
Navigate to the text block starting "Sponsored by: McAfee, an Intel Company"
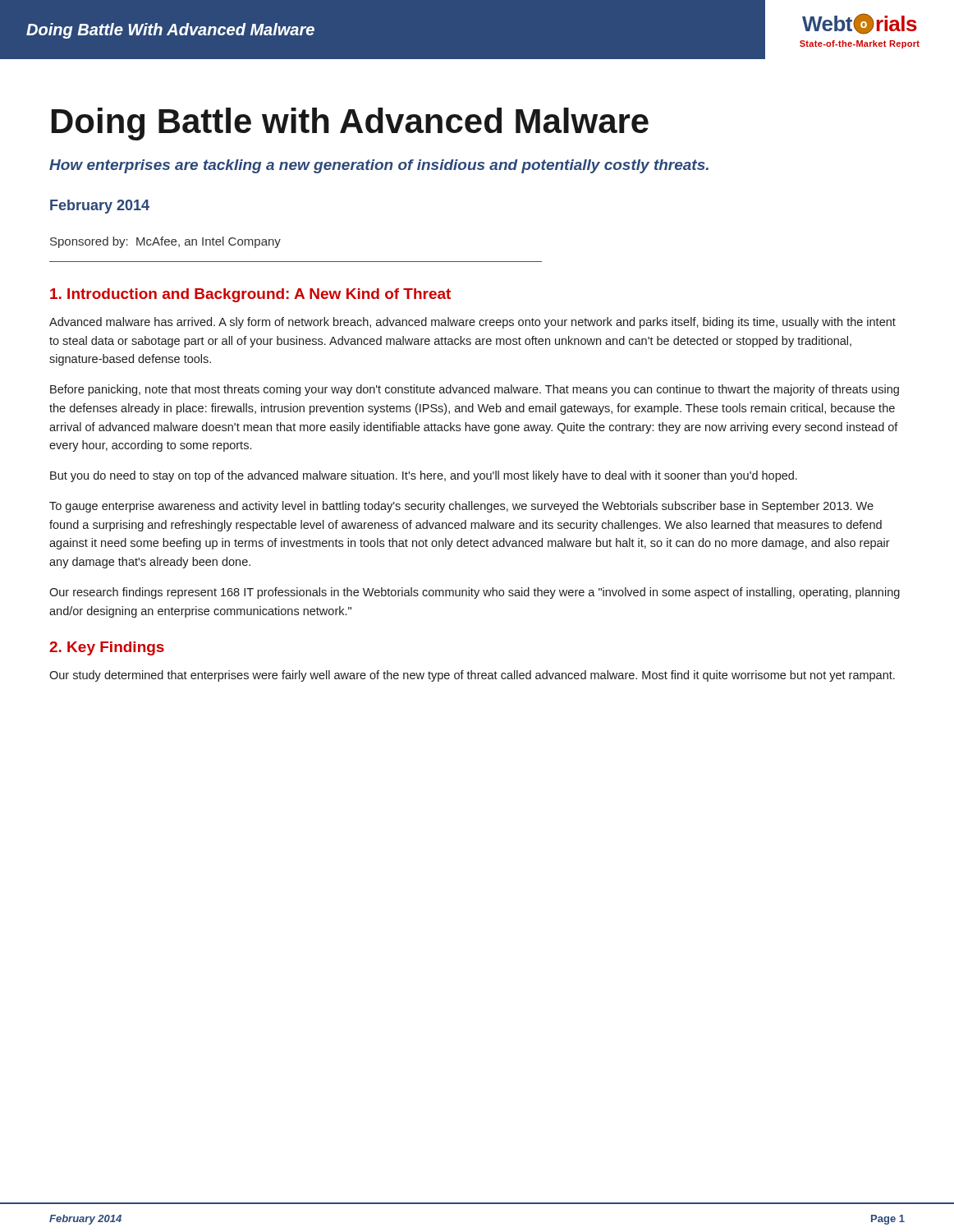165,241
